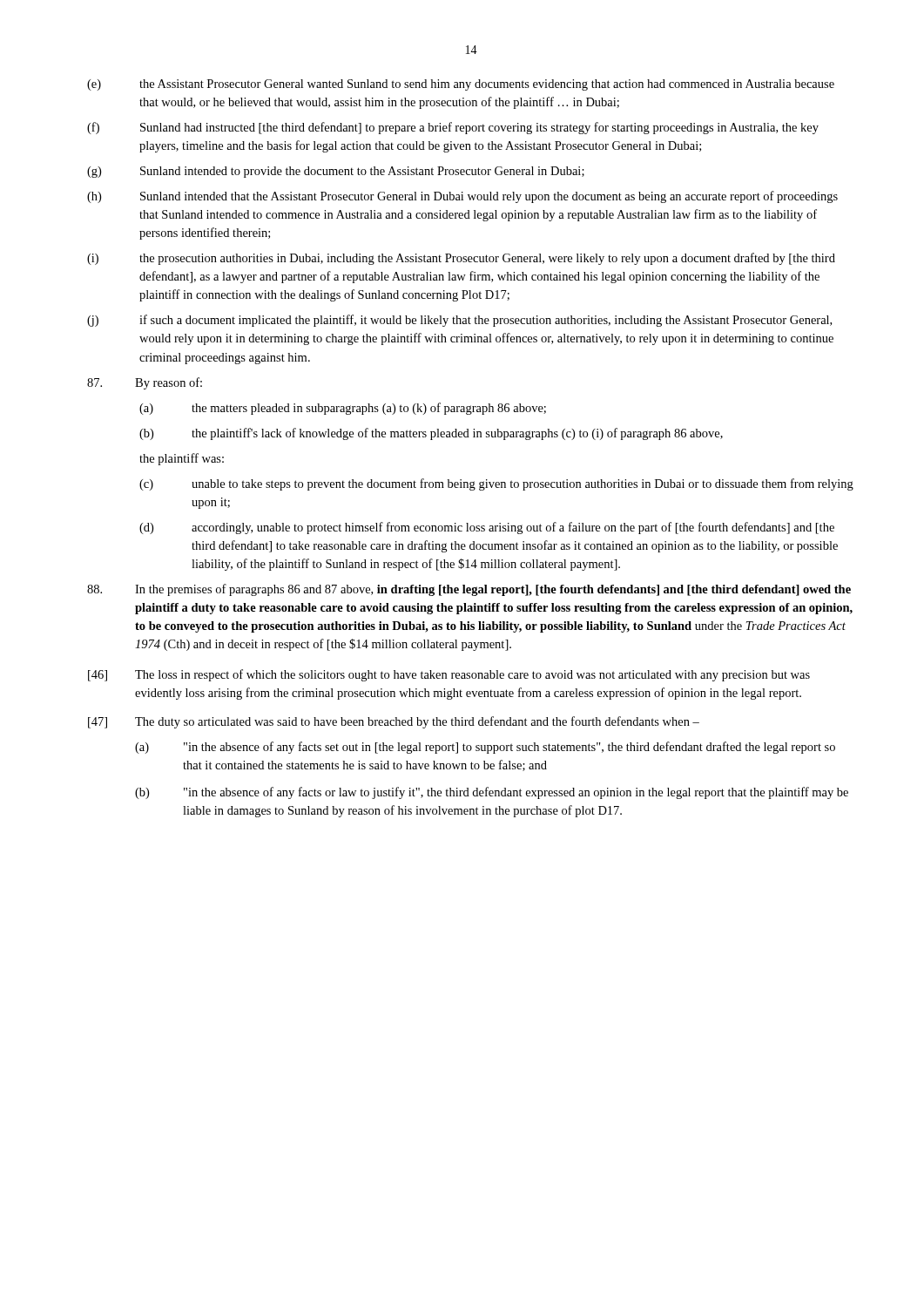Screen dimensions: 1307x924
Task: Select the passage starting "(i) the prosecution authorities in Dubai, including the"
Action: click(x=471, y=277)
